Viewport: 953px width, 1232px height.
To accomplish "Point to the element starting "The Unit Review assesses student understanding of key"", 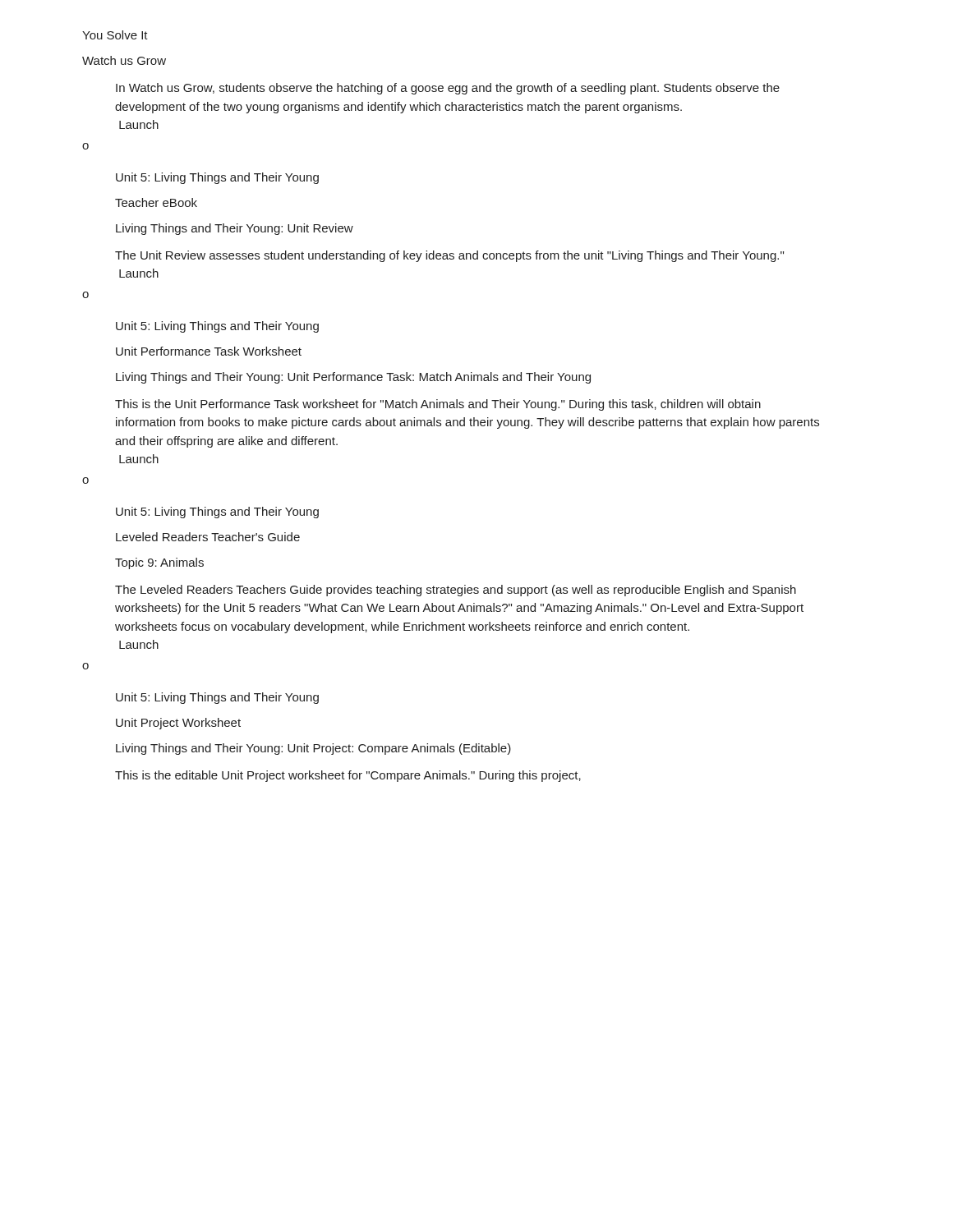I will point(450,264).
